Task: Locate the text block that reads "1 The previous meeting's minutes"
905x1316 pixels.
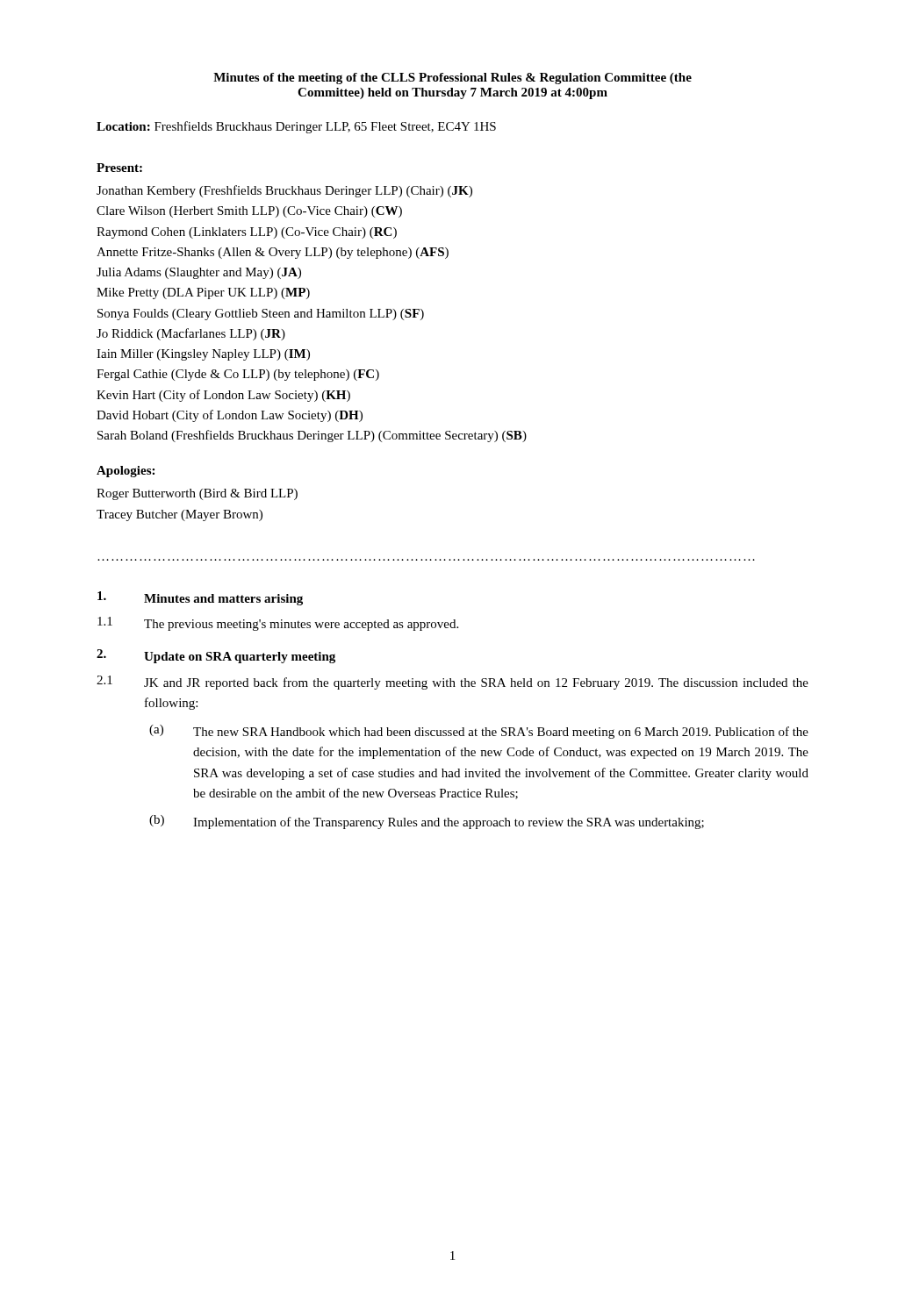Action: coord(452,624)
